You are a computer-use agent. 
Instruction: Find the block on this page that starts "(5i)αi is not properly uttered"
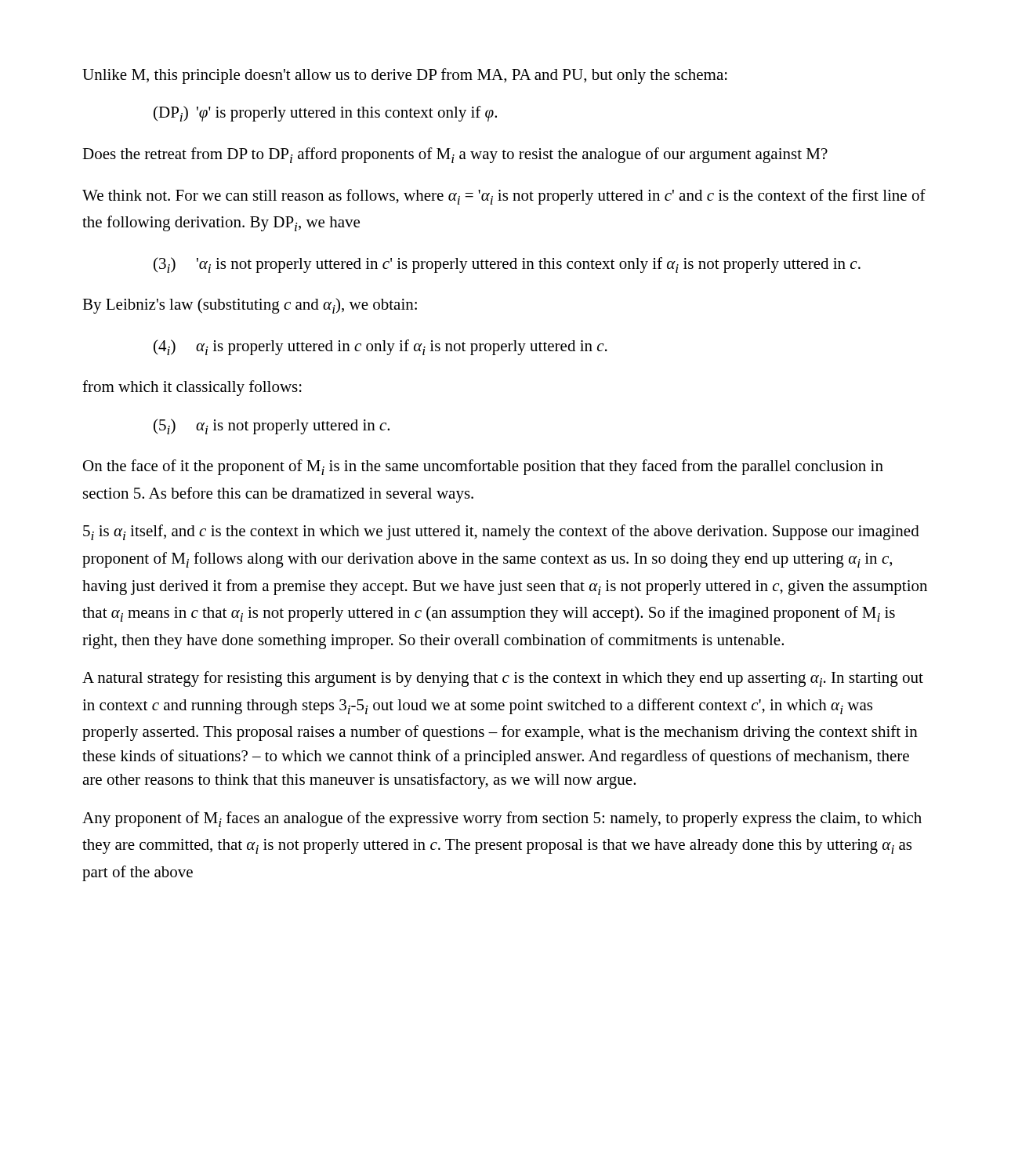[x=272, y=426]
